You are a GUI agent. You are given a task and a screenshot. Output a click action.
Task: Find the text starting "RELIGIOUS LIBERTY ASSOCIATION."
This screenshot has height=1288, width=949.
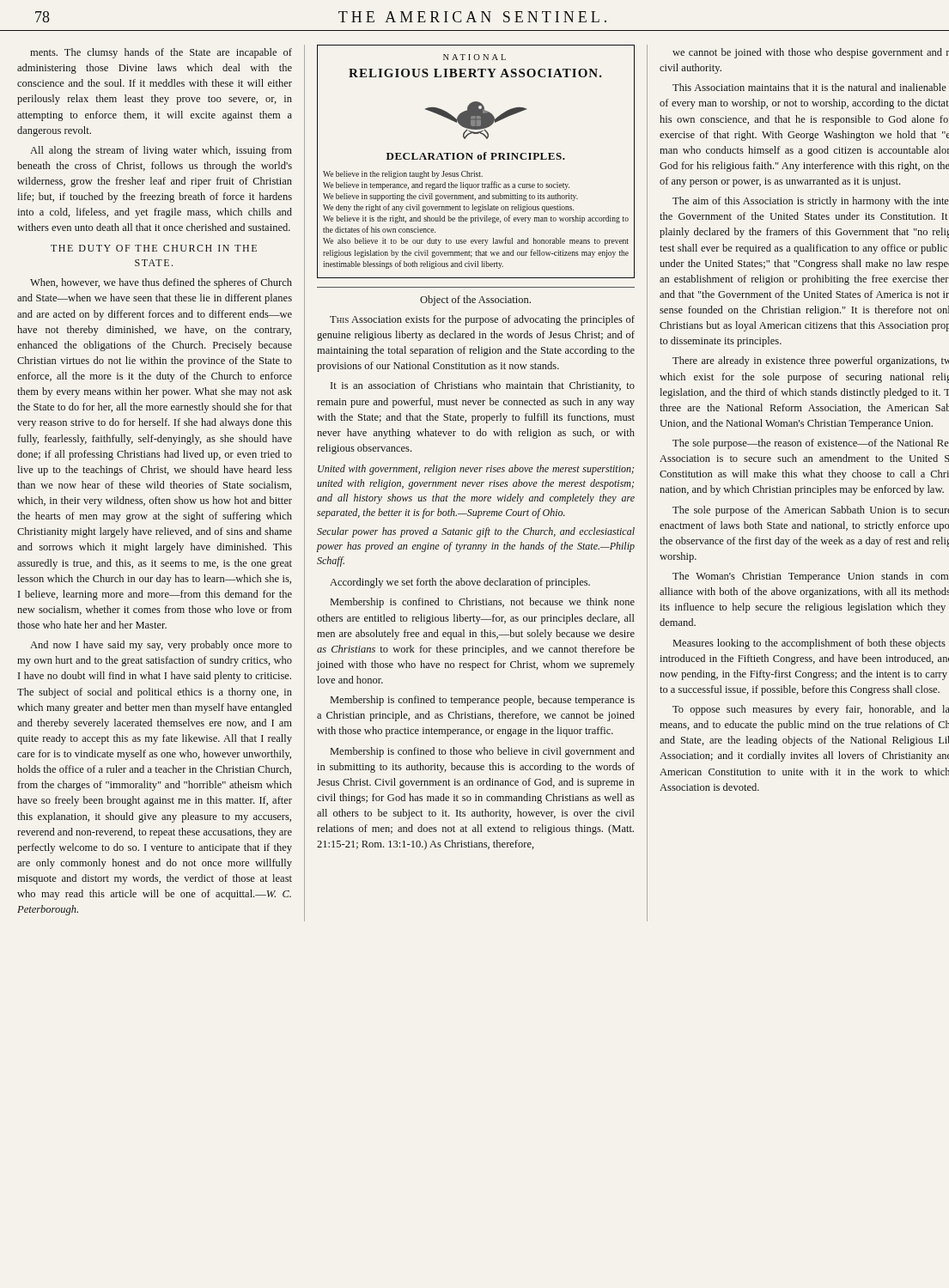(x=476, y=73)
